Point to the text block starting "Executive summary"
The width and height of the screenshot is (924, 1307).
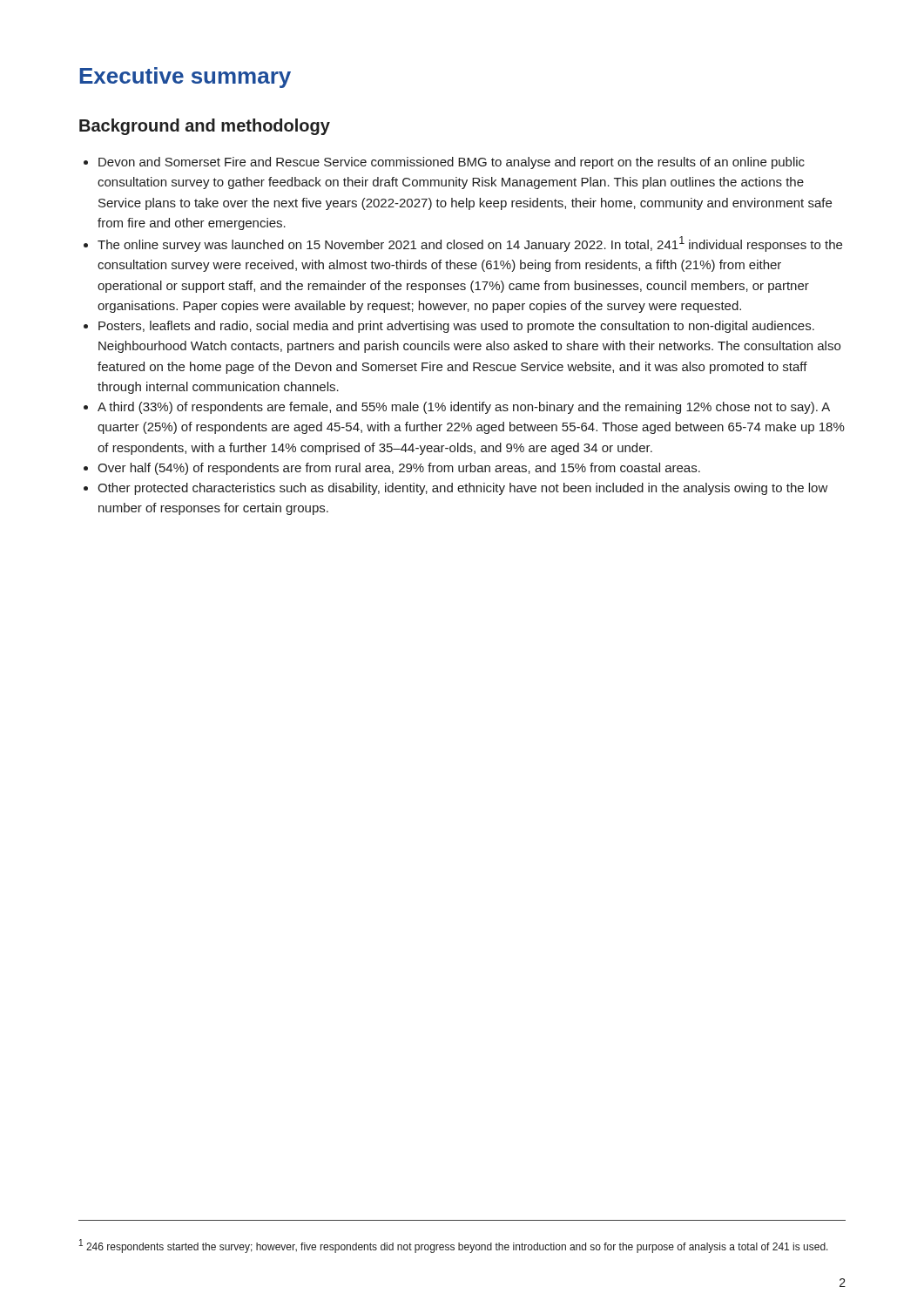[185, 78]
